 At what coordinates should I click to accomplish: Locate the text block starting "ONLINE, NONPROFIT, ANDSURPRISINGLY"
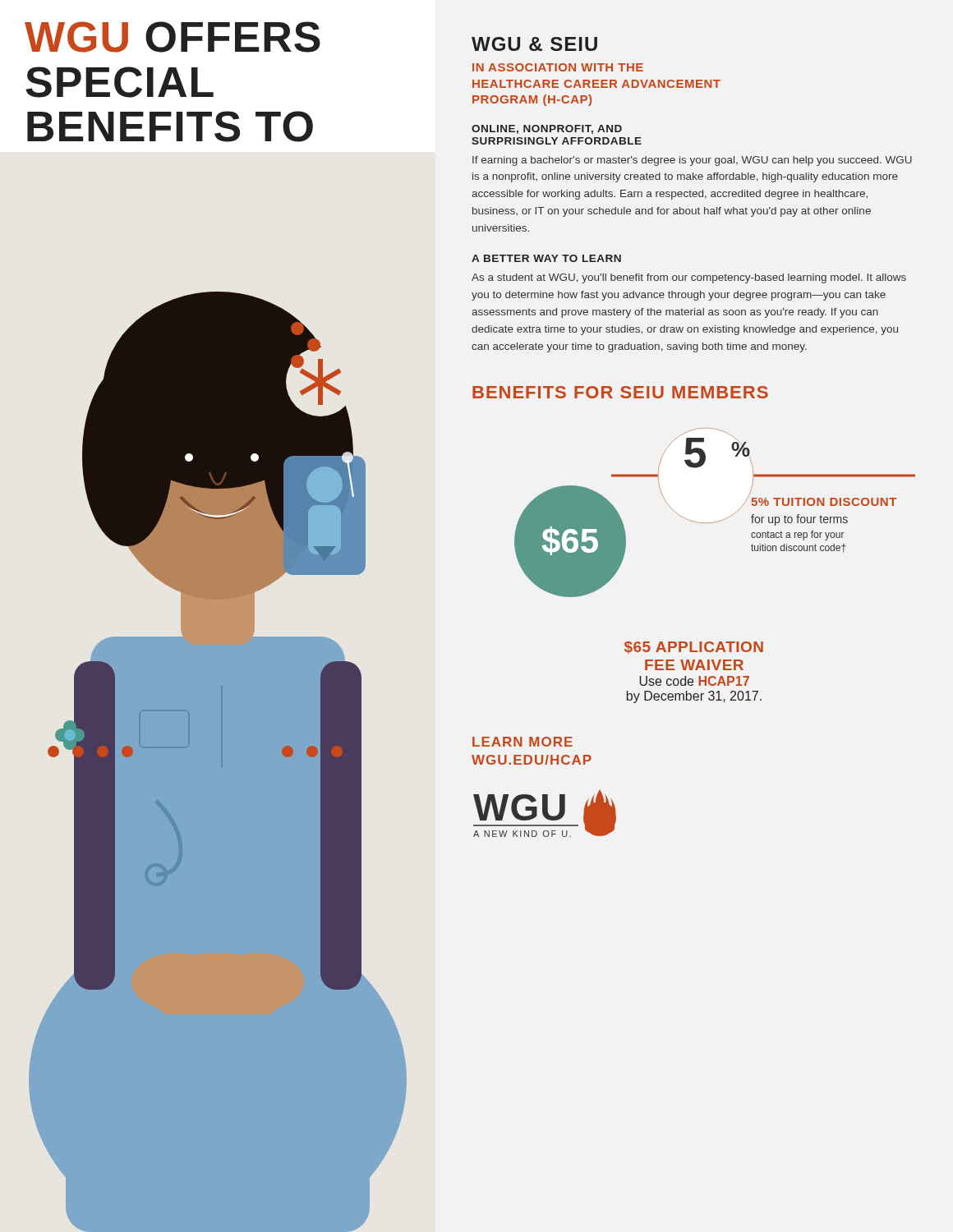click(x=557, y=134)
